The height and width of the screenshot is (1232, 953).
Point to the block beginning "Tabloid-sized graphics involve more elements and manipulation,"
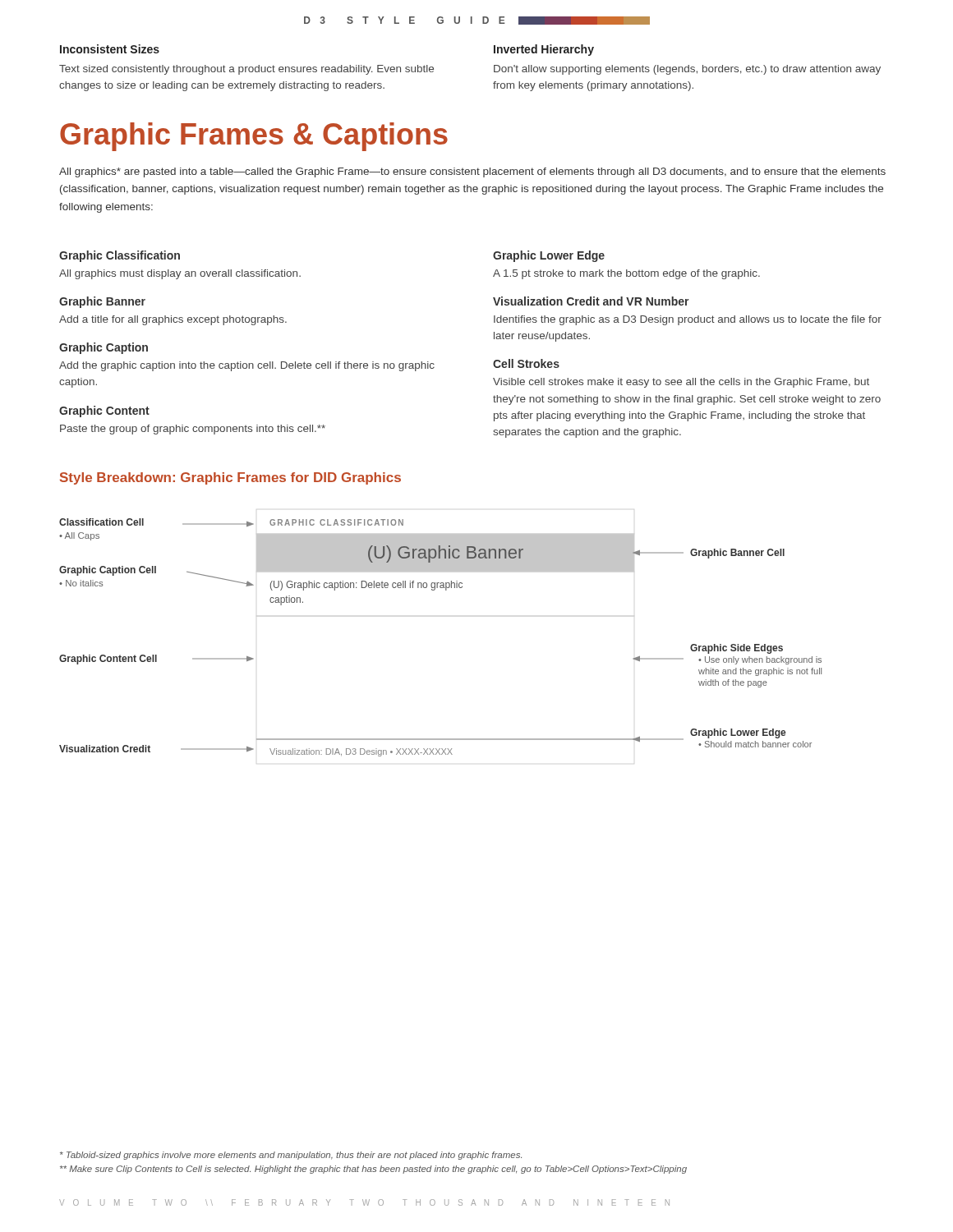click(x=396, y=1162)
